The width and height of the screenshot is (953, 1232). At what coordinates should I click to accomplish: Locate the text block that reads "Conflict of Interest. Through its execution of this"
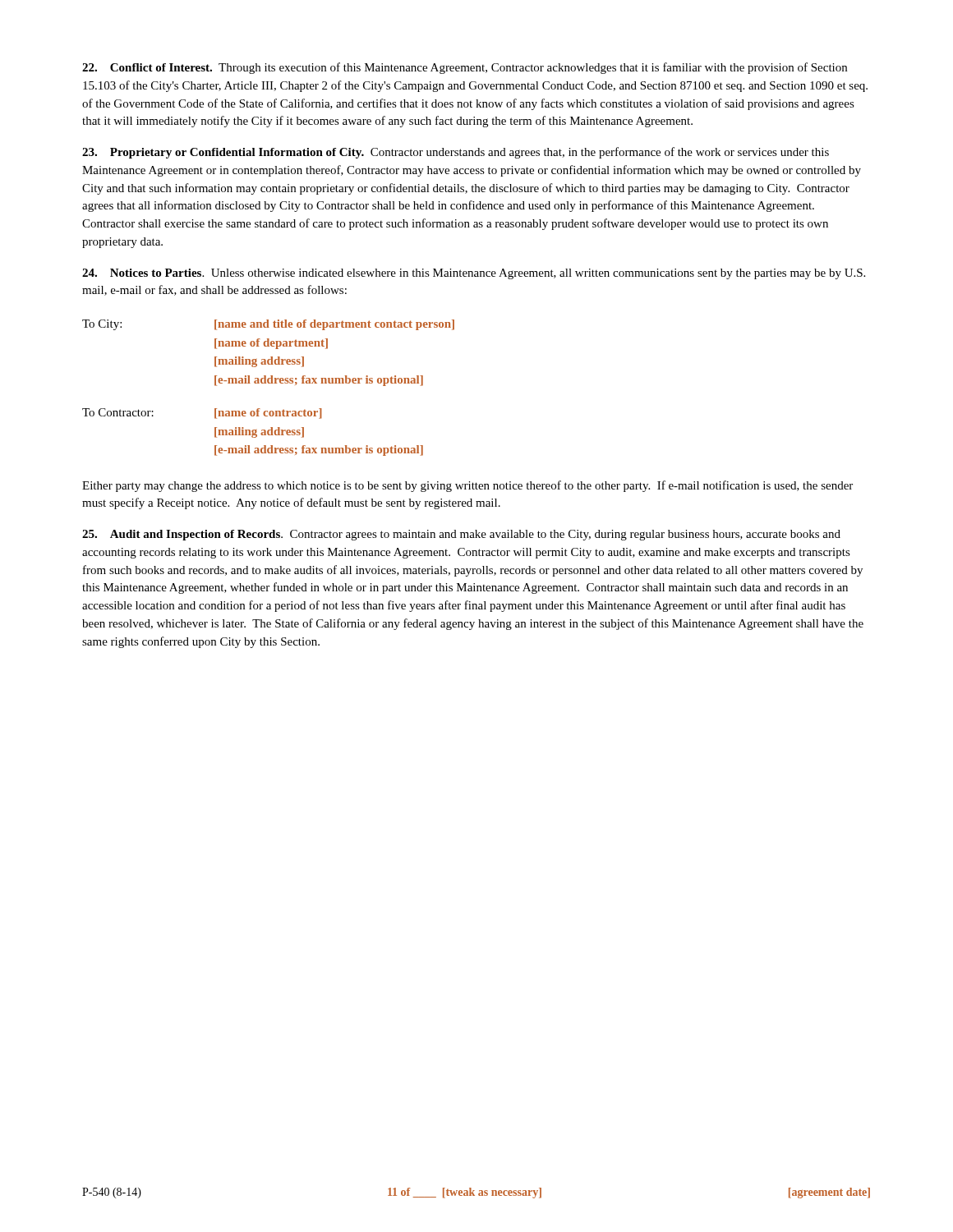(x=476, y=95)
